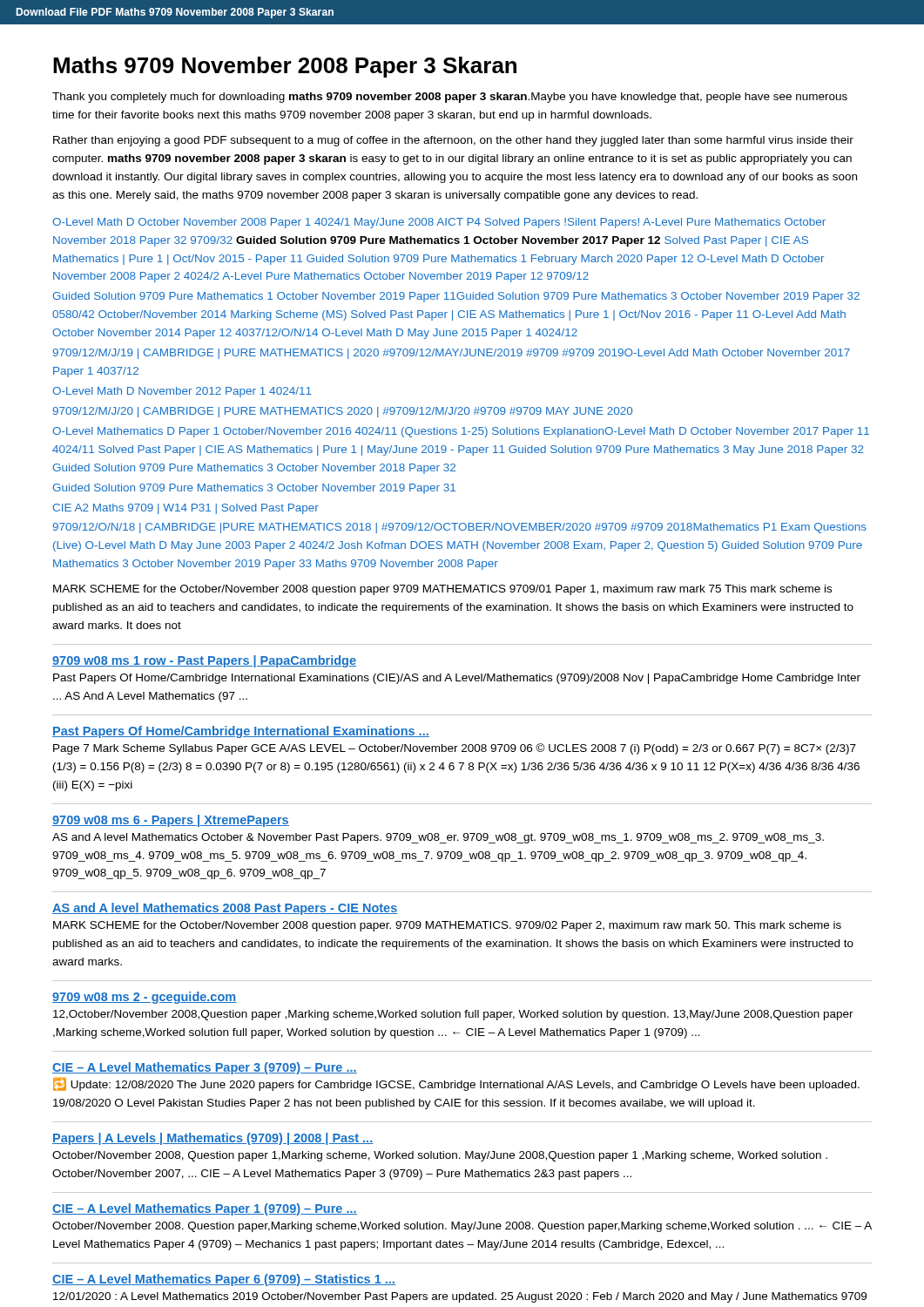Find the passage starting "9709/12/M/J/20 | CAMBRIDGE |"
Viewport: 924px width, 1307px height.
pyautogui.click(x=343, y=411)
